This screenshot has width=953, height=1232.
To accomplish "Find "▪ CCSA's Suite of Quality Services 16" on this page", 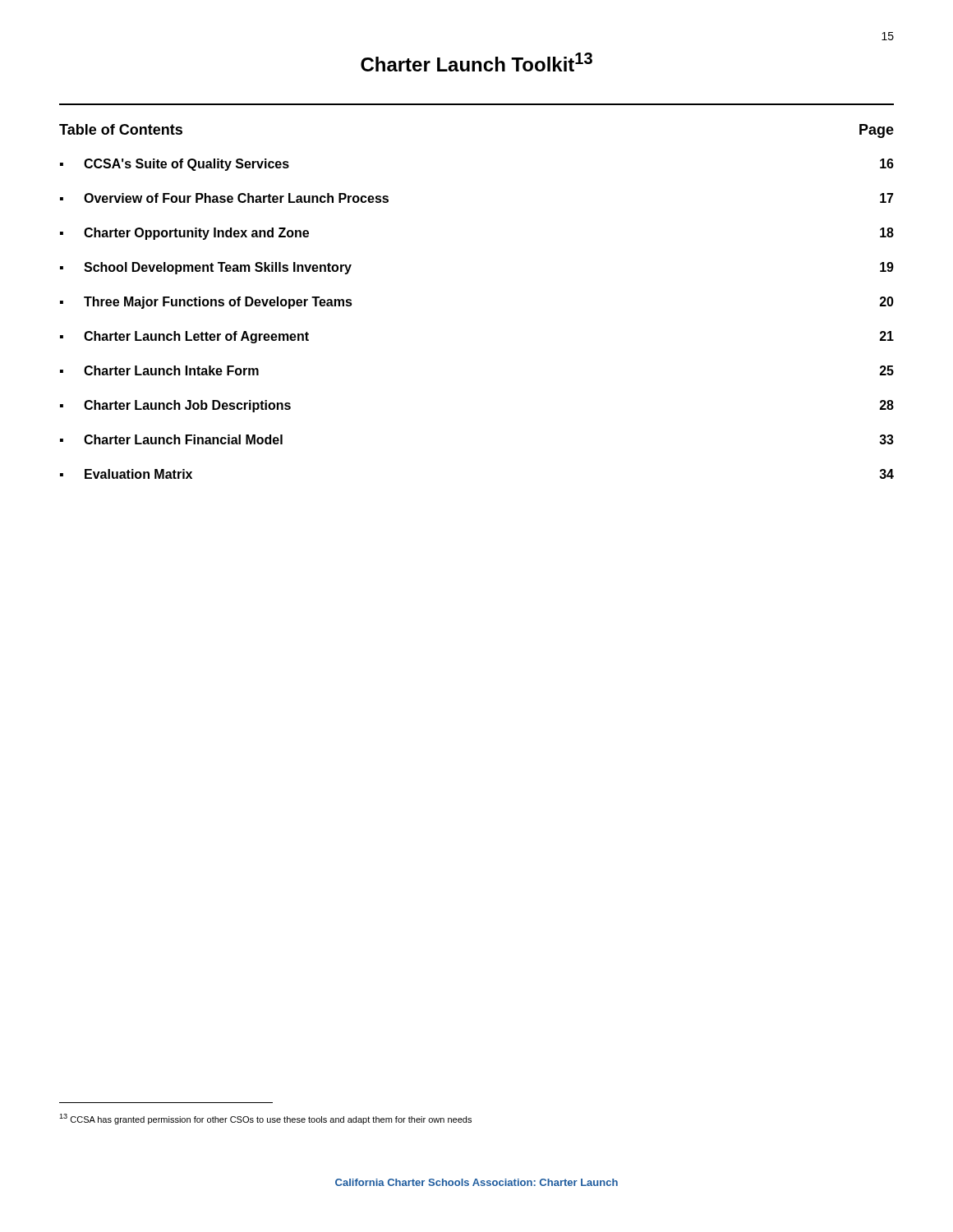I will 181,165.
